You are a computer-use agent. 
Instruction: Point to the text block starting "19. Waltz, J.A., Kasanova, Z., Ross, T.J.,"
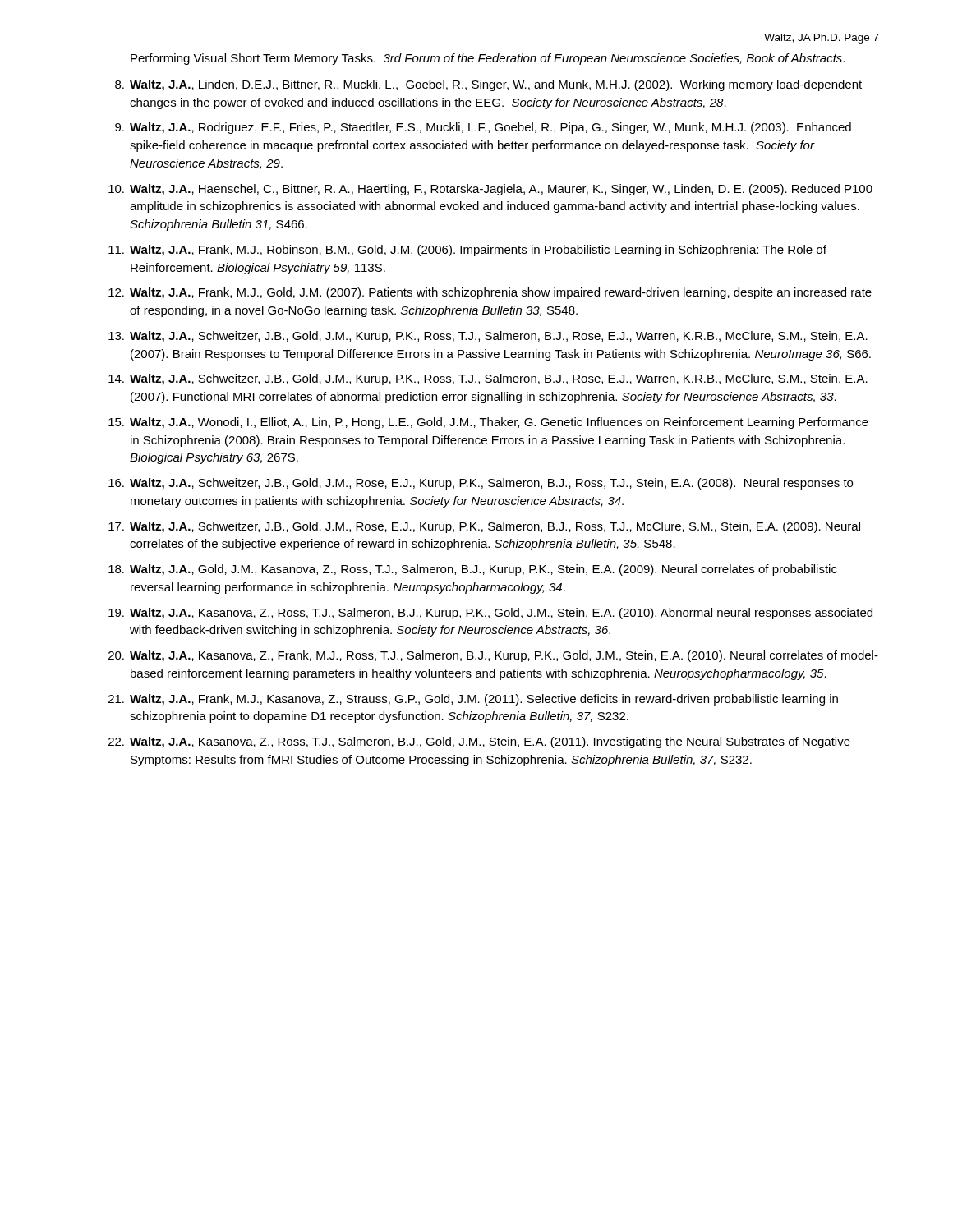pyautogui.click(x=485, y=621)
